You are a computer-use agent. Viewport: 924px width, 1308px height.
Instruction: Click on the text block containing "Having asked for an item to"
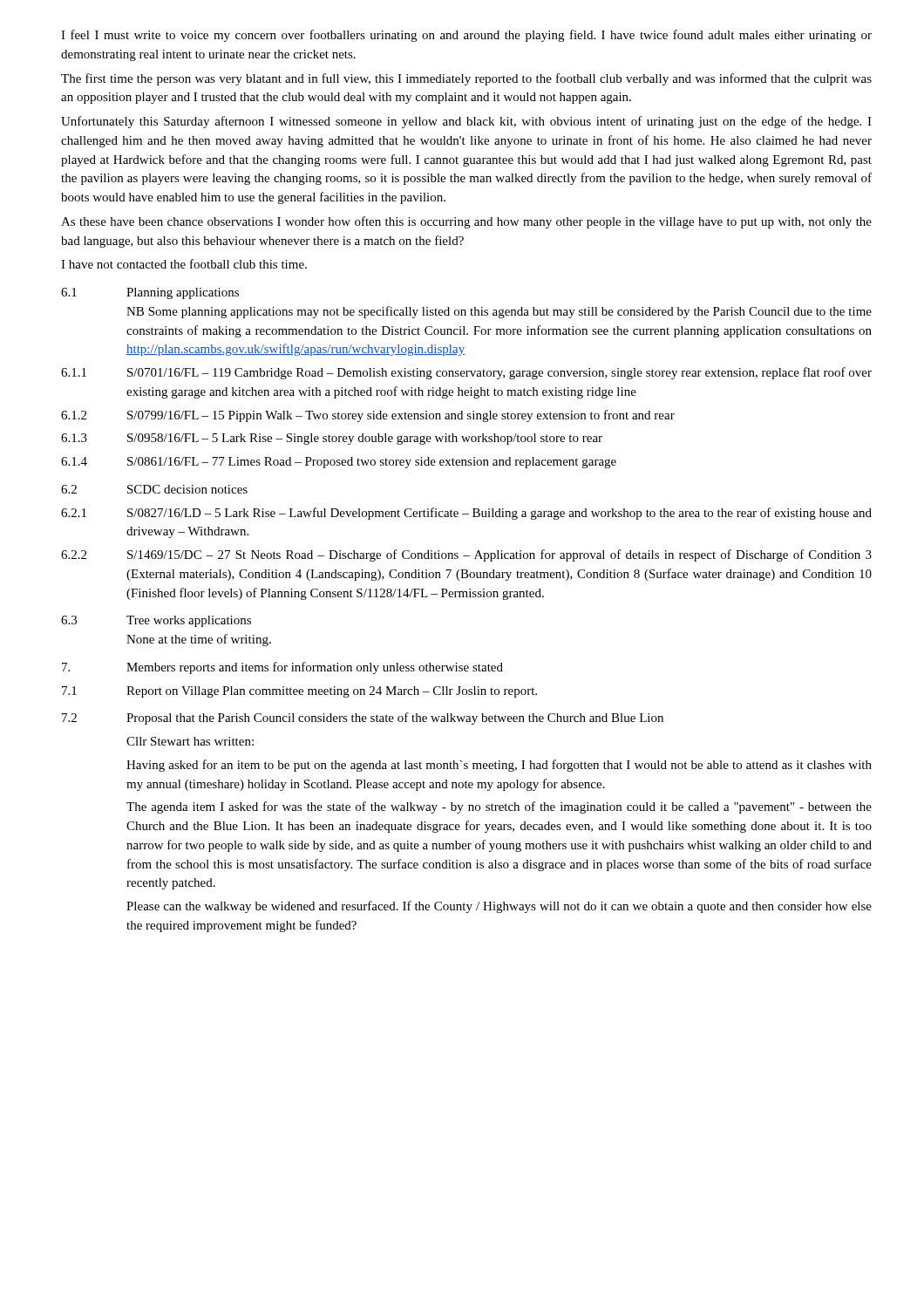tap(499, 774)
